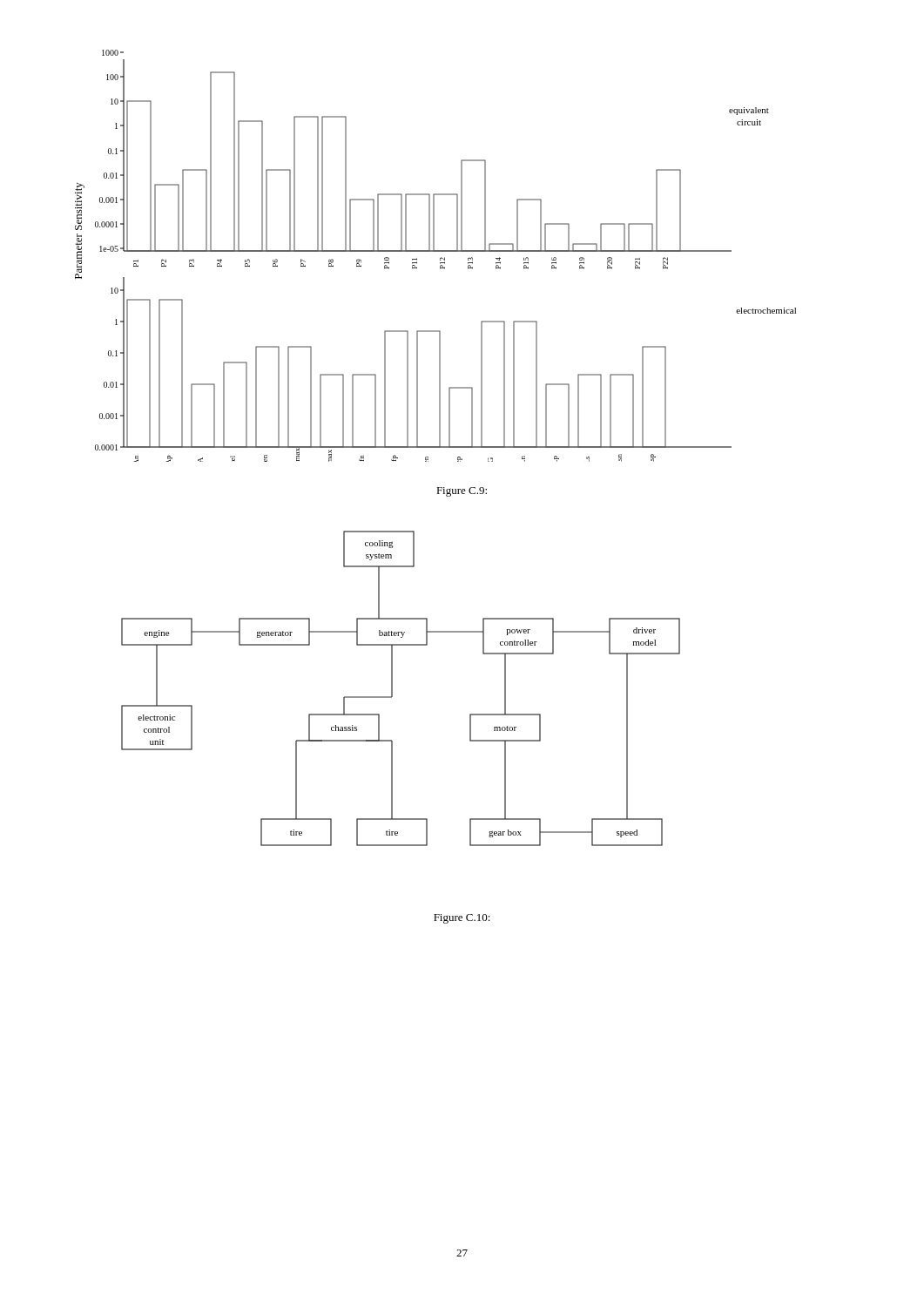Select the bar chart

click(x=462, y=253)
